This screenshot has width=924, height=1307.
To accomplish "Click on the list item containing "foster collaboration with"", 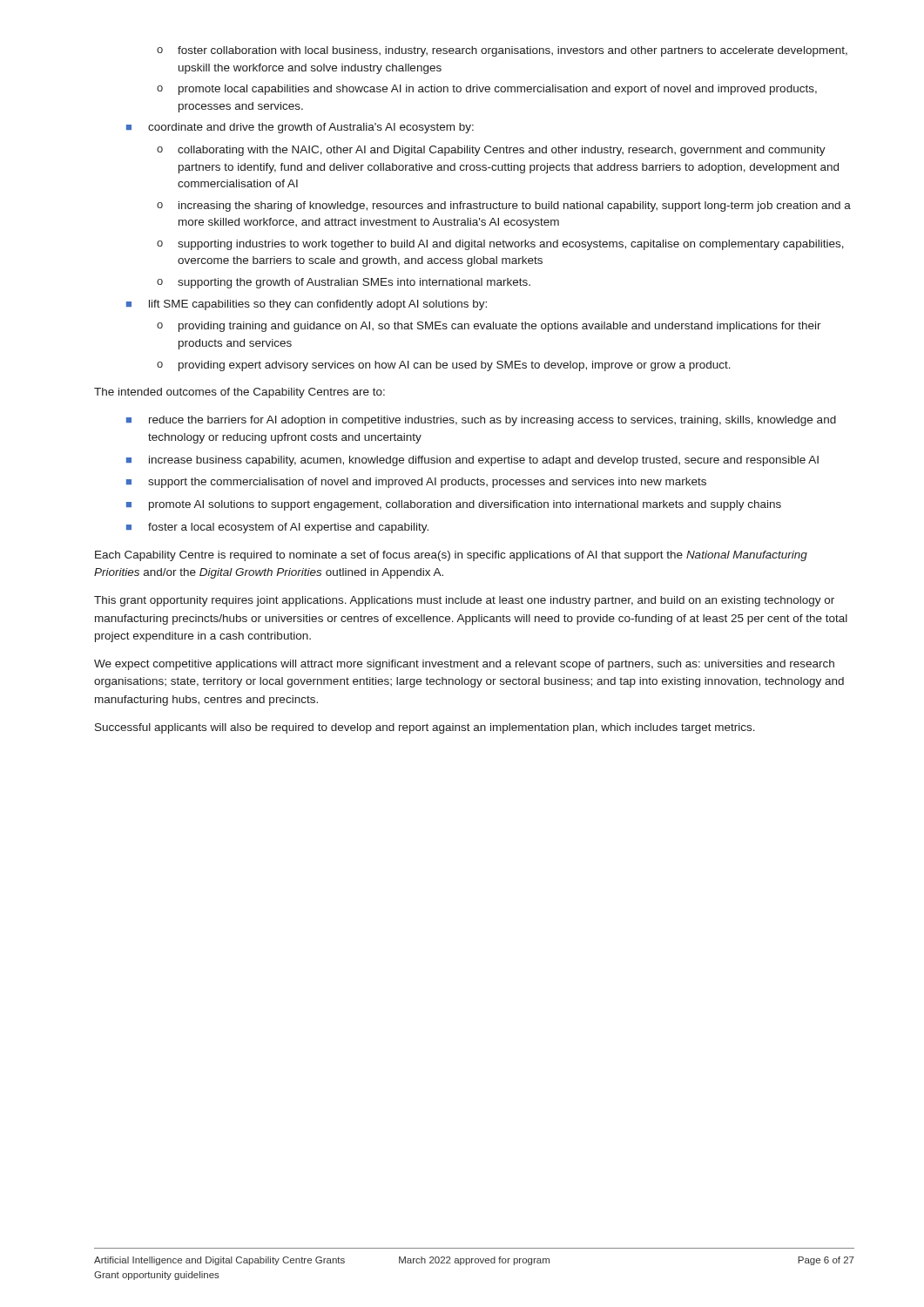I will point(513,59).
